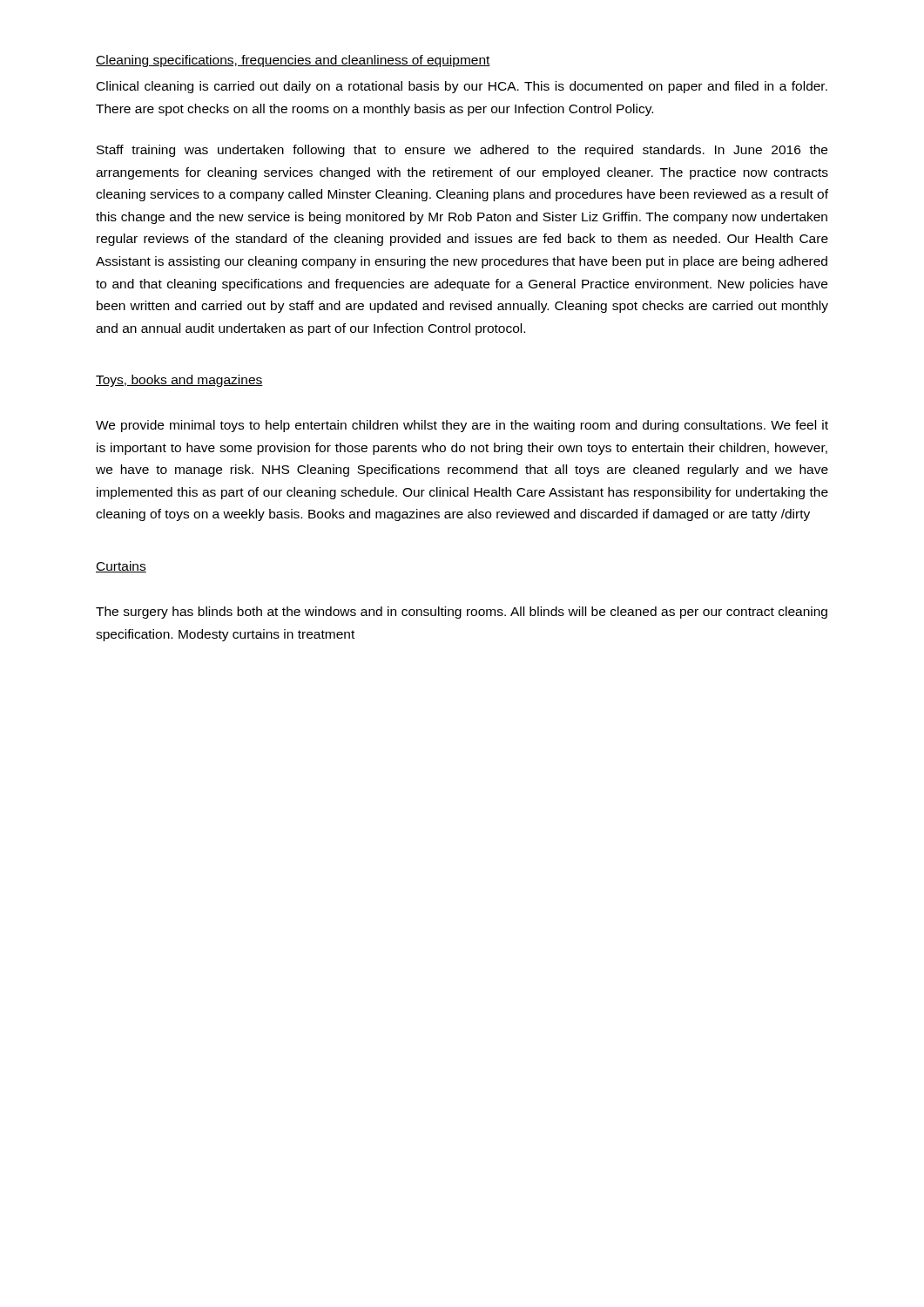Screen dimensions: 1307x924
Task: Click where it says "Toys, books and magazines"
Action: click(179, 380)
